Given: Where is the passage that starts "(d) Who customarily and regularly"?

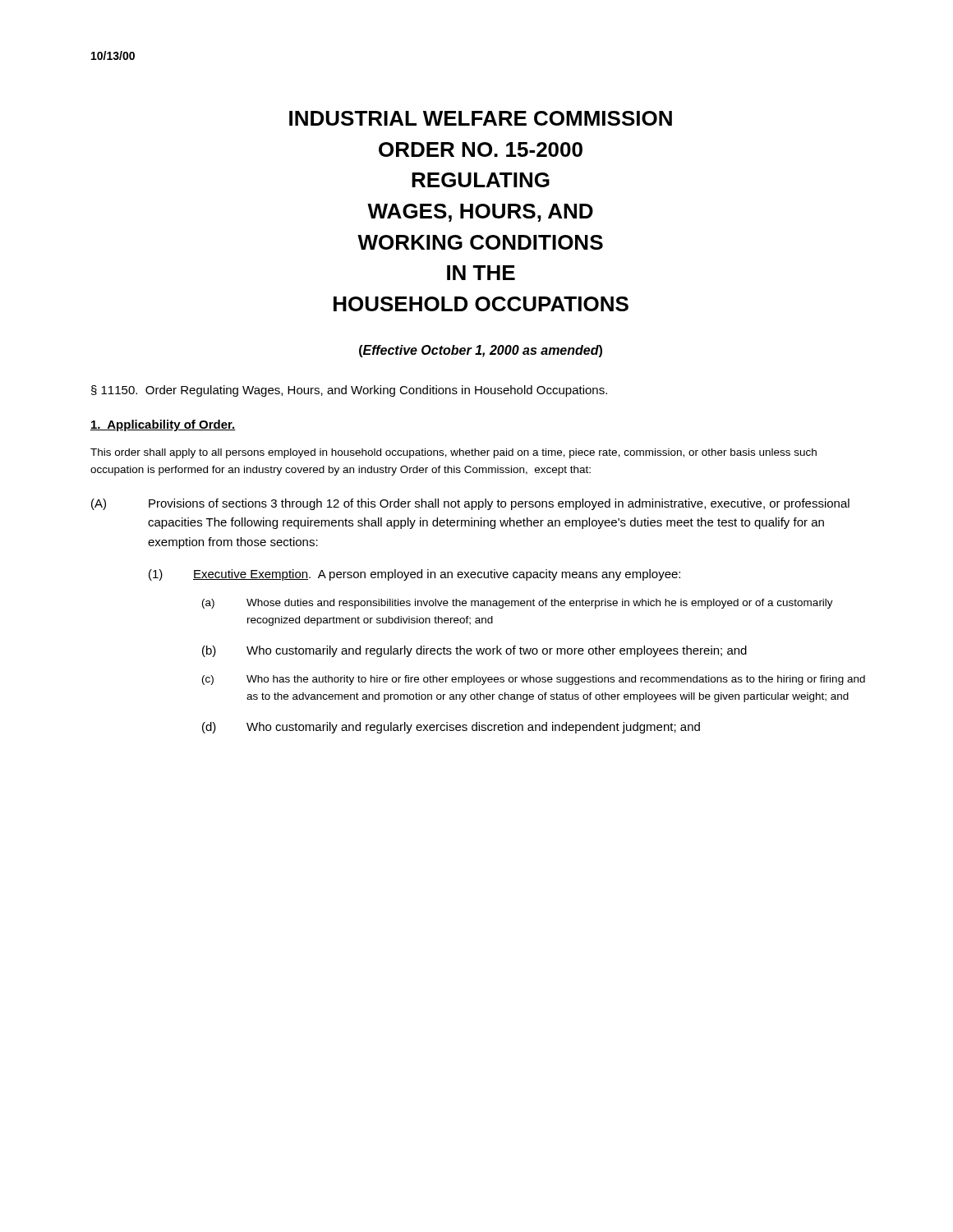Looking at the screenshot, I should (536, 727).
